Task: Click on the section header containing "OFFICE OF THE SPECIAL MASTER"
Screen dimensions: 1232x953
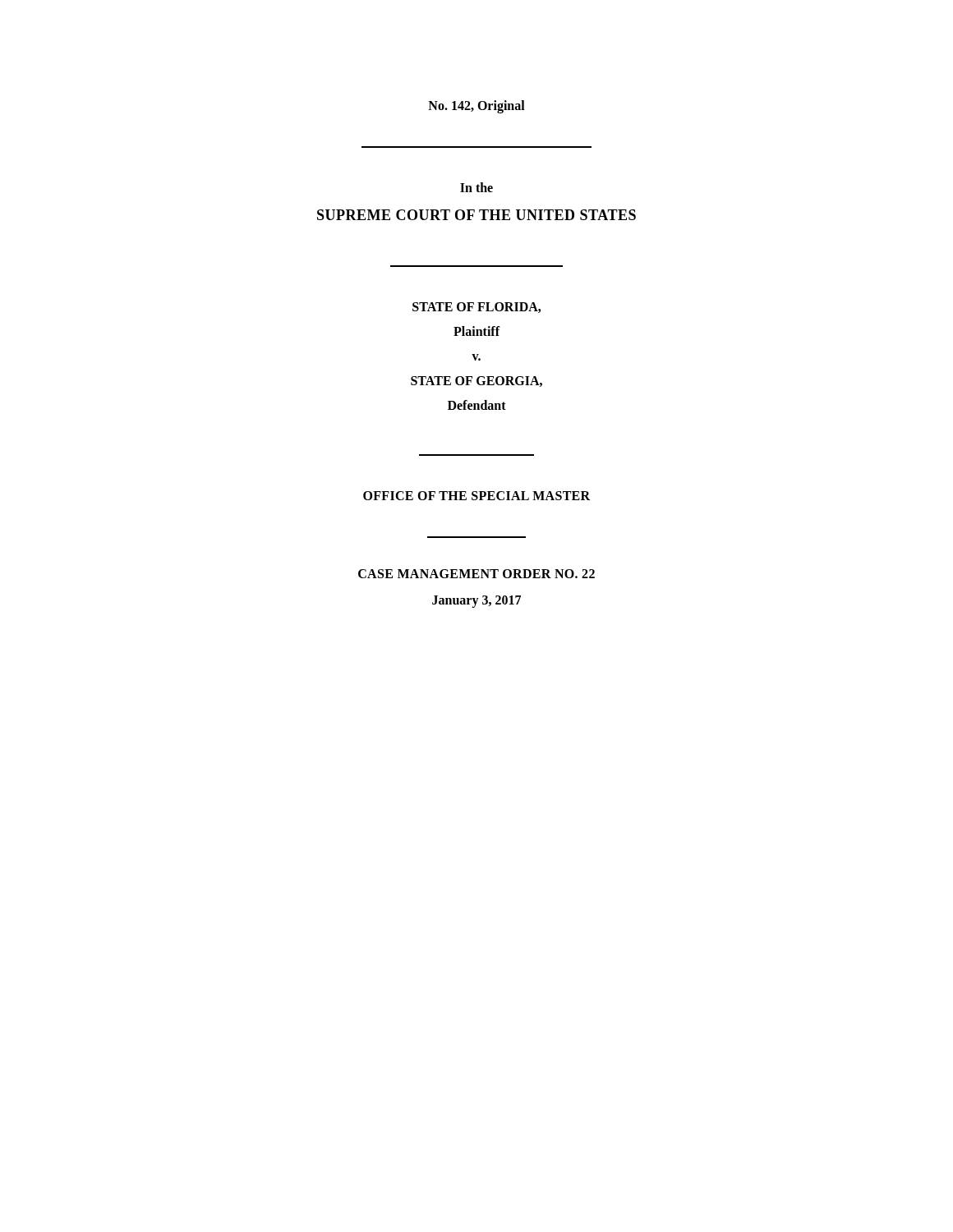Action: [476, 496]
